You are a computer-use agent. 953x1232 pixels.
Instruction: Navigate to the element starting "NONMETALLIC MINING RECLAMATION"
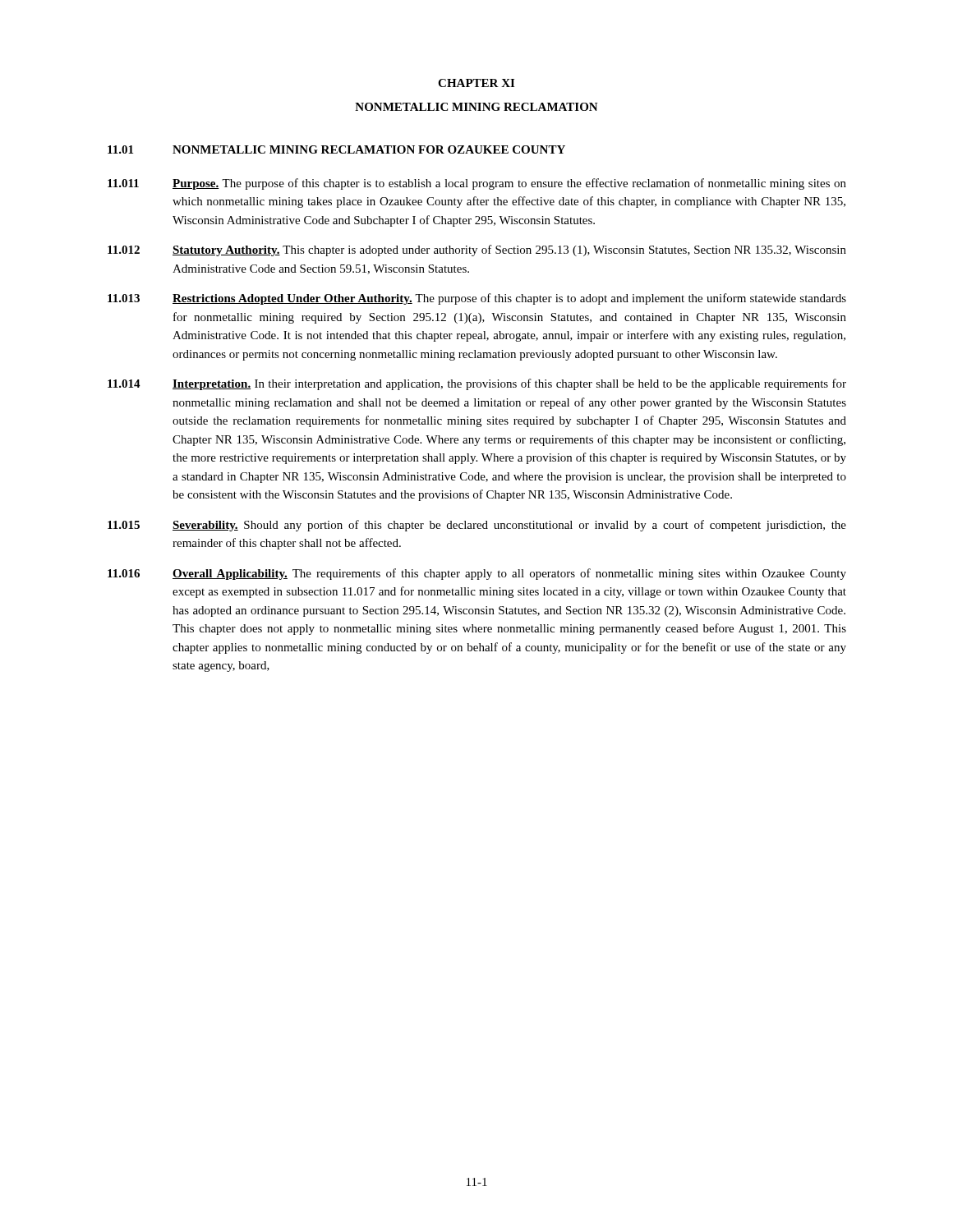pos(476,106)
